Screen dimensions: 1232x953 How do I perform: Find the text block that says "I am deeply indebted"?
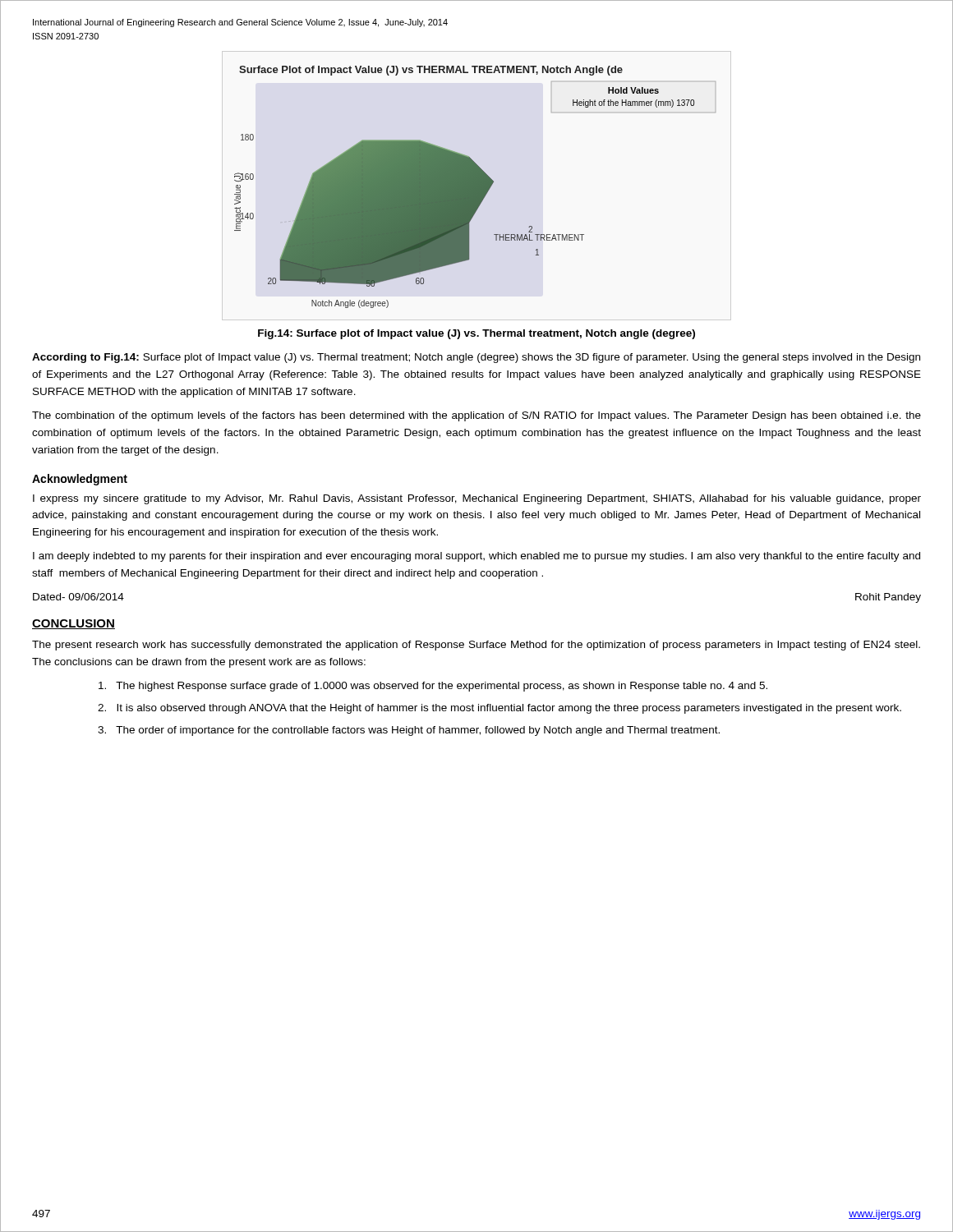(x=476, y=564)
